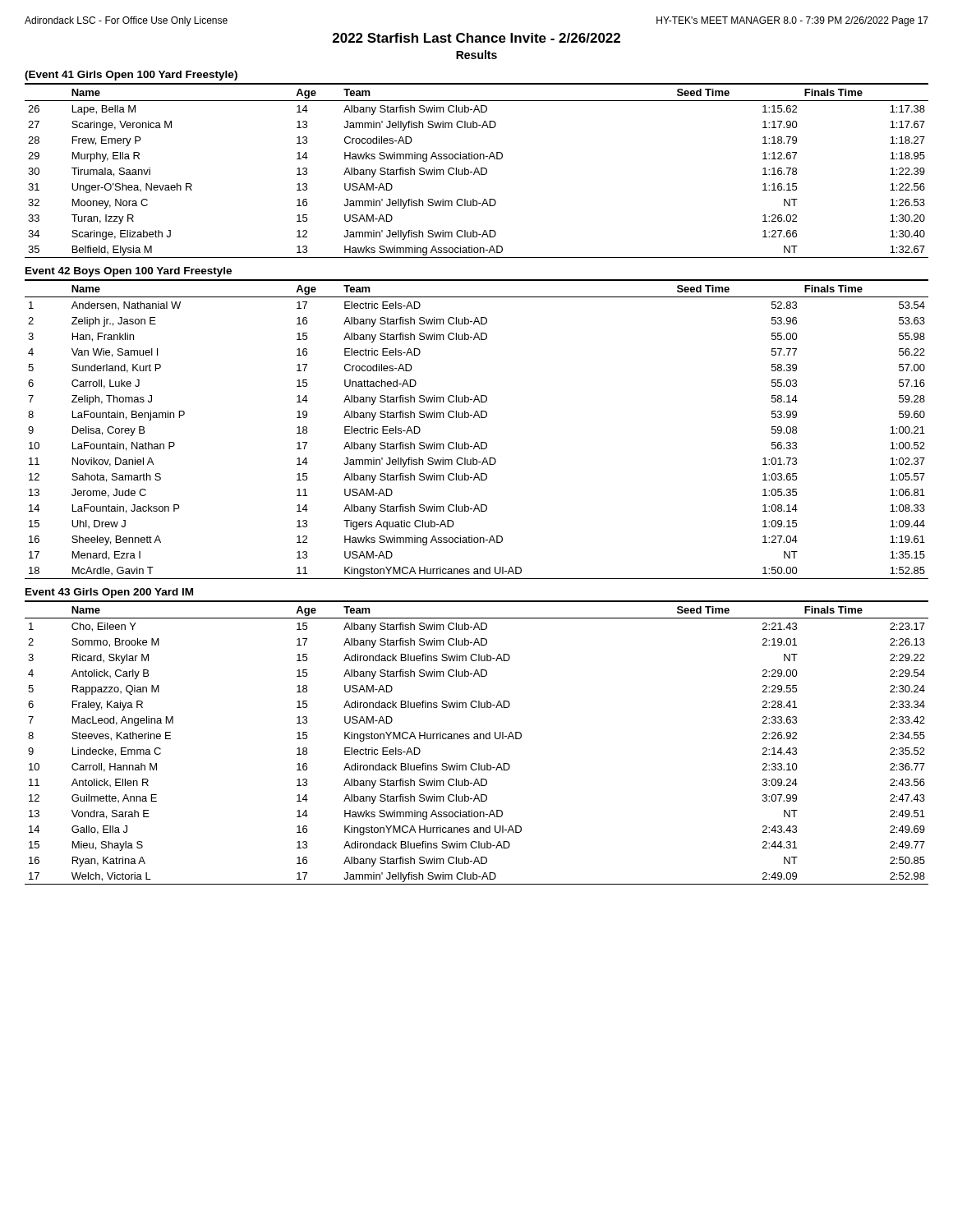Image resolution: width=953 pixels, height=1232 pixels.
Task: Click on the region starting "2022 Starfish Last Chance Invite"
Action: click(476, 38)
